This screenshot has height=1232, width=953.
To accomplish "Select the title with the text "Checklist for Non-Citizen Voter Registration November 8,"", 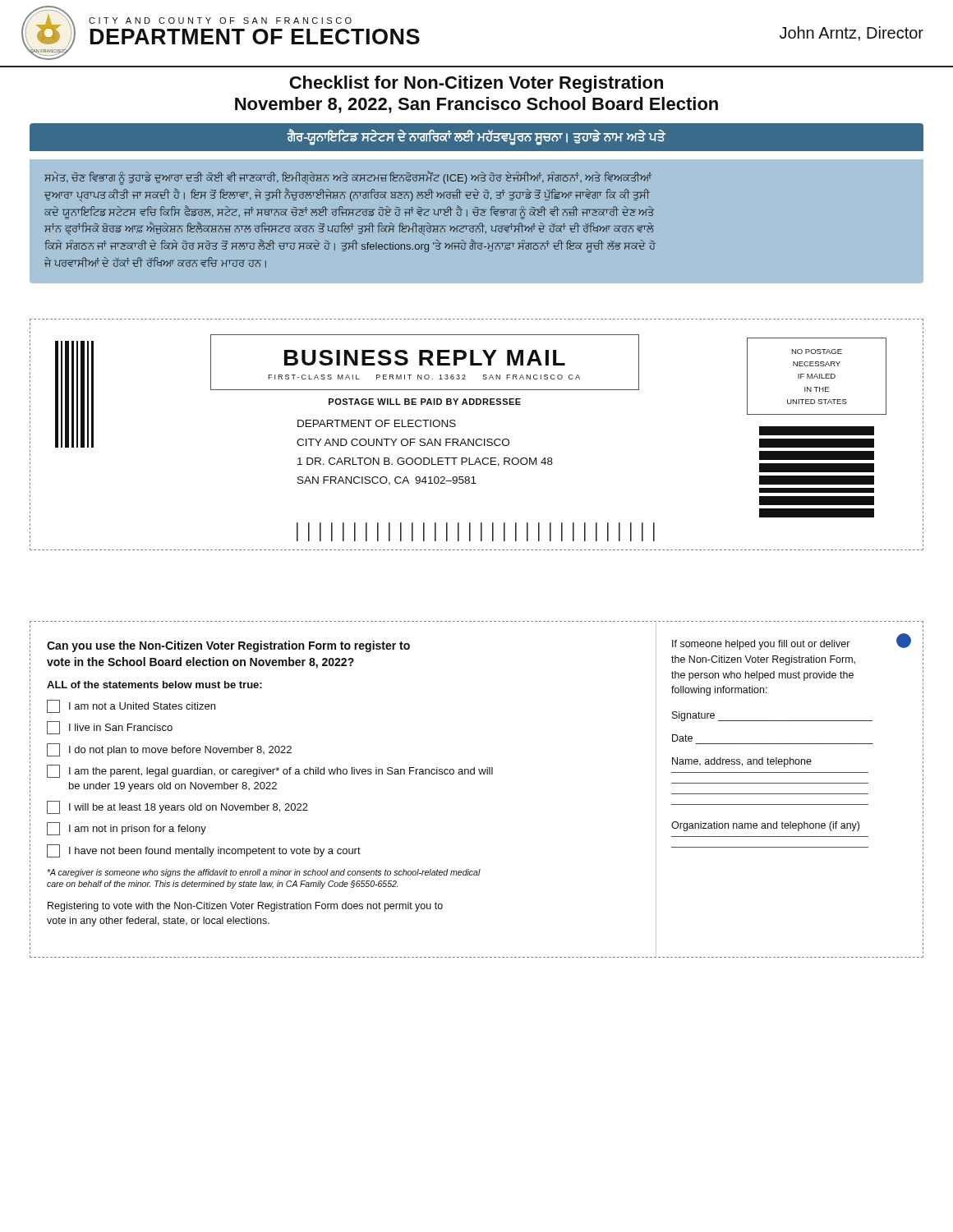I will point(476,94).
